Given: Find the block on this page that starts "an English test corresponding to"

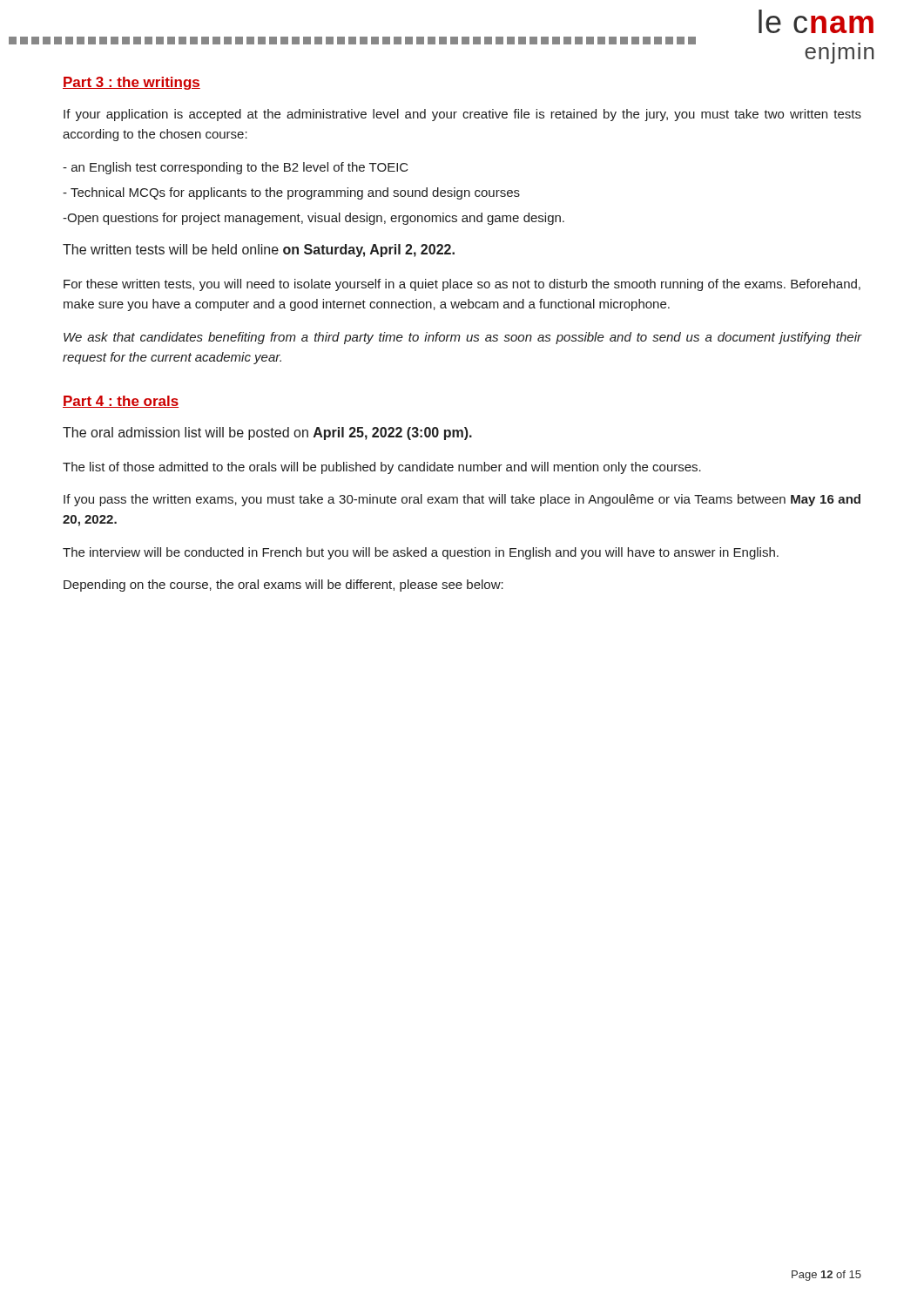Looking at the screenshot, I should point(236,166).
